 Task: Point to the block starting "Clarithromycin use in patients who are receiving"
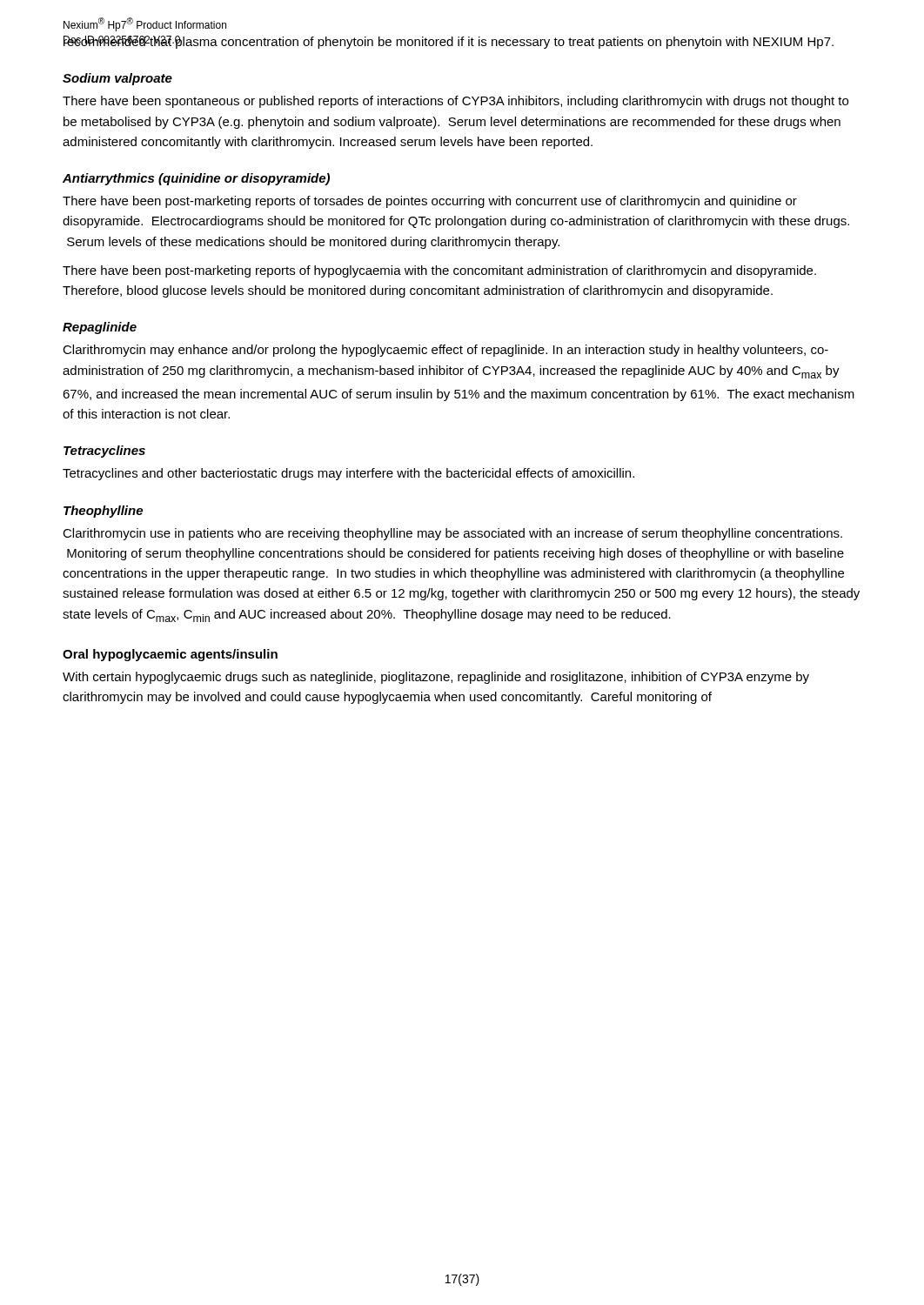(461, 575)
